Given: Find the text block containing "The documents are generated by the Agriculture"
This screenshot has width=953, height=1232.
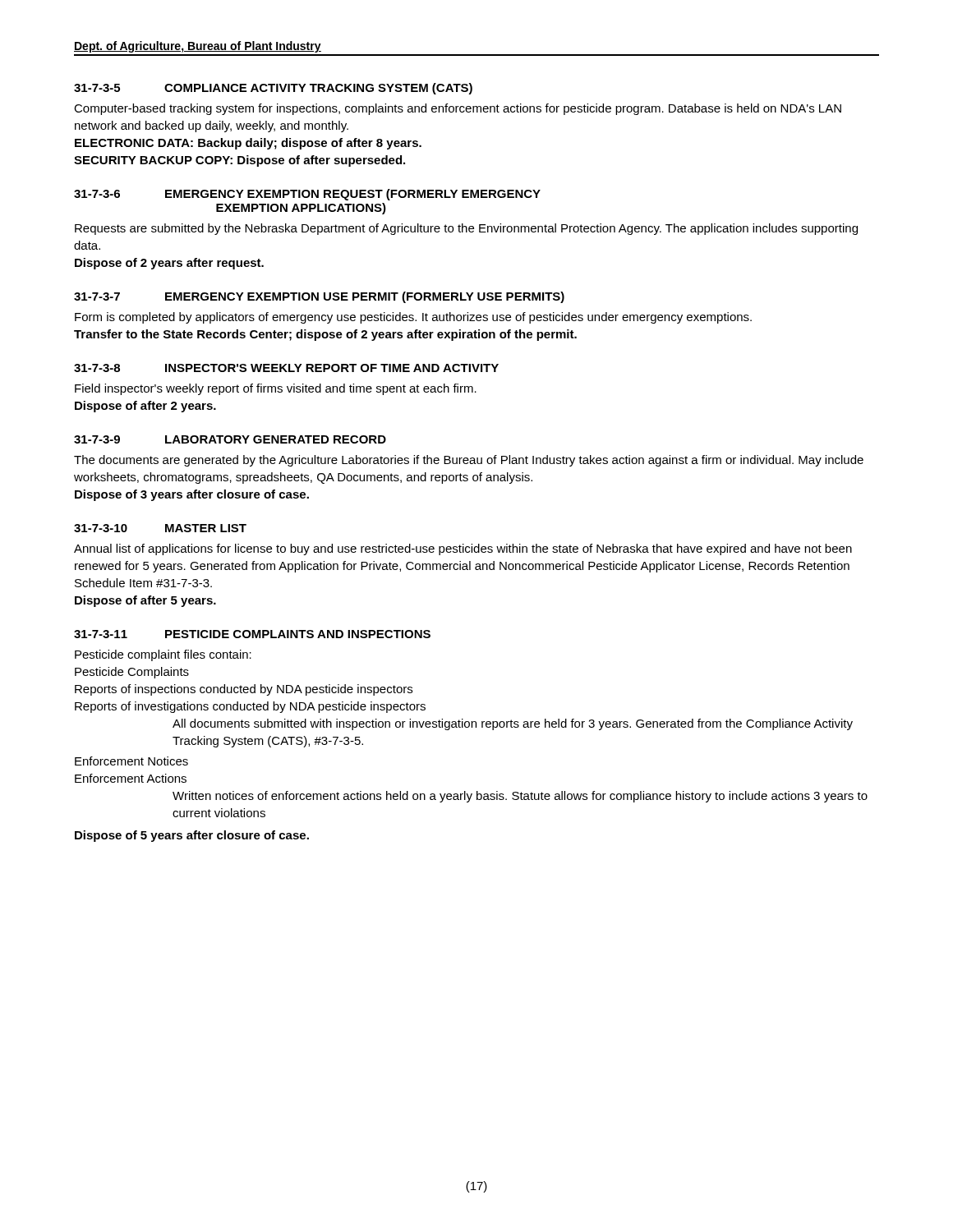Looking at the screenshot, I should click(476, 477).
